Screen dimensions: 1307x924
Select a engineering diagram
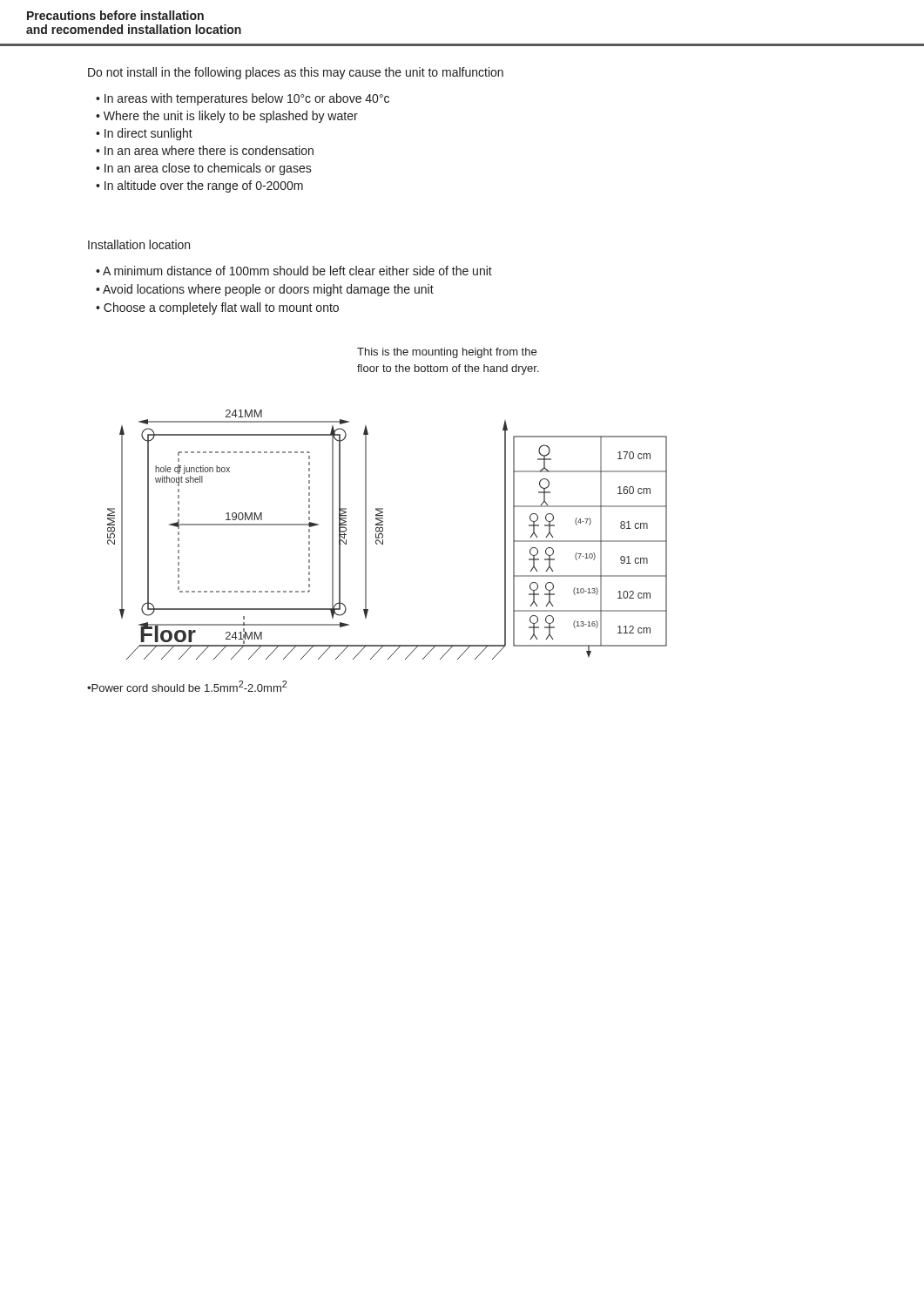tap(471, 526)
